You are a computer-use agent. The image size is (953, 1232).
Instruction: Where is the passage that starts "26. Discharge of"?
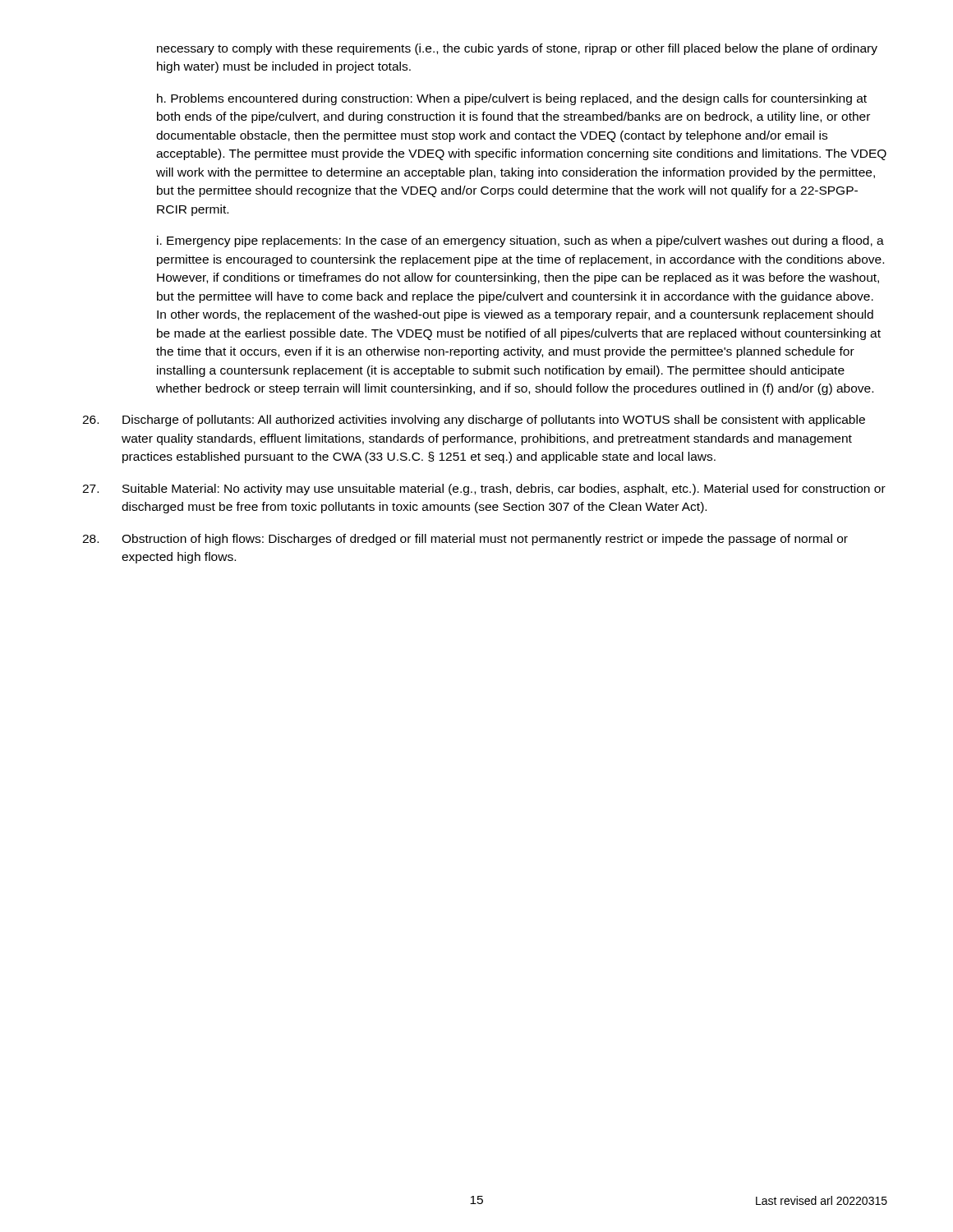click(485, 439)
